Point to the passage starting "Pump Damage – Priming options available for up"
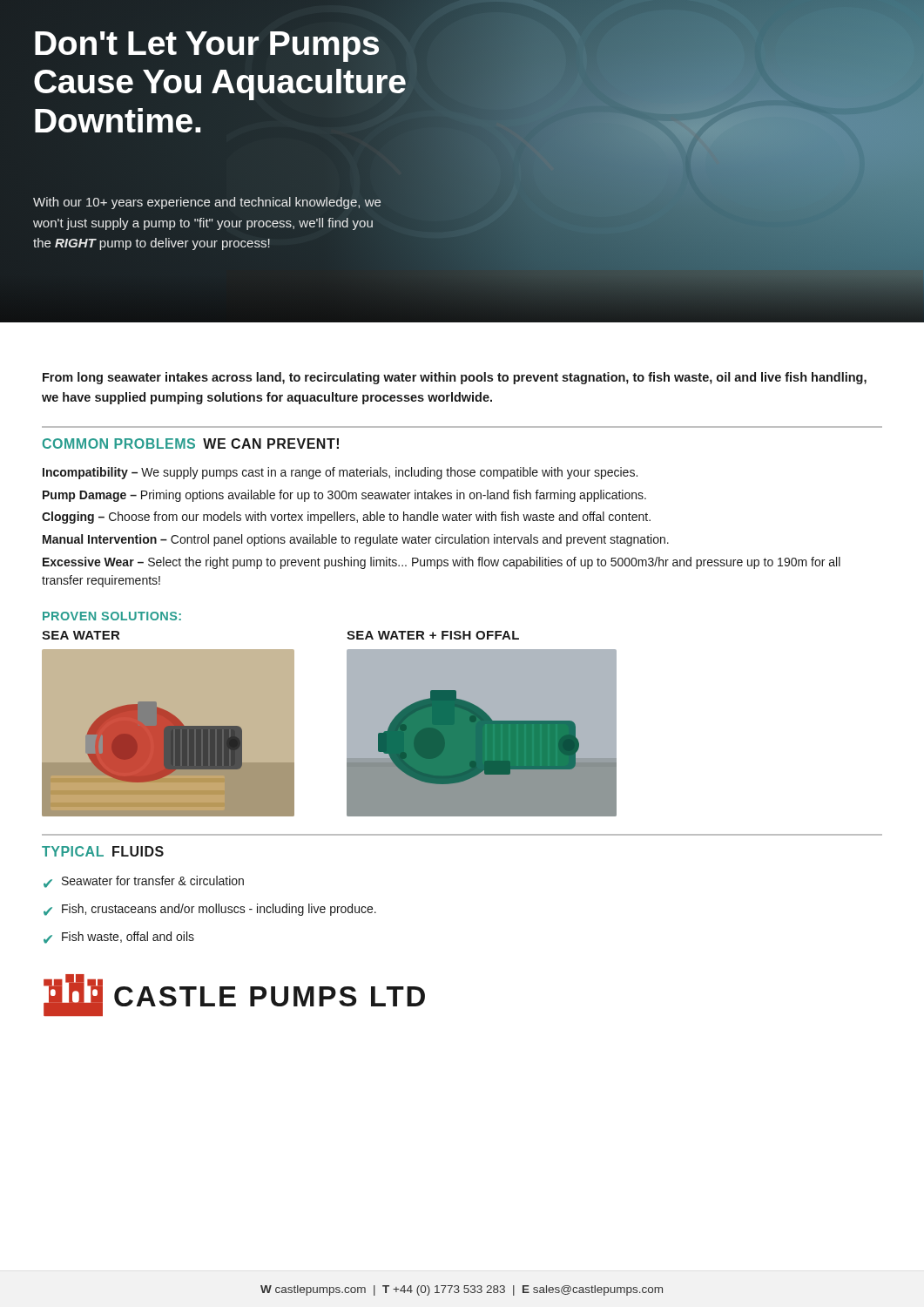924x1307 pixels. (344, 495)
